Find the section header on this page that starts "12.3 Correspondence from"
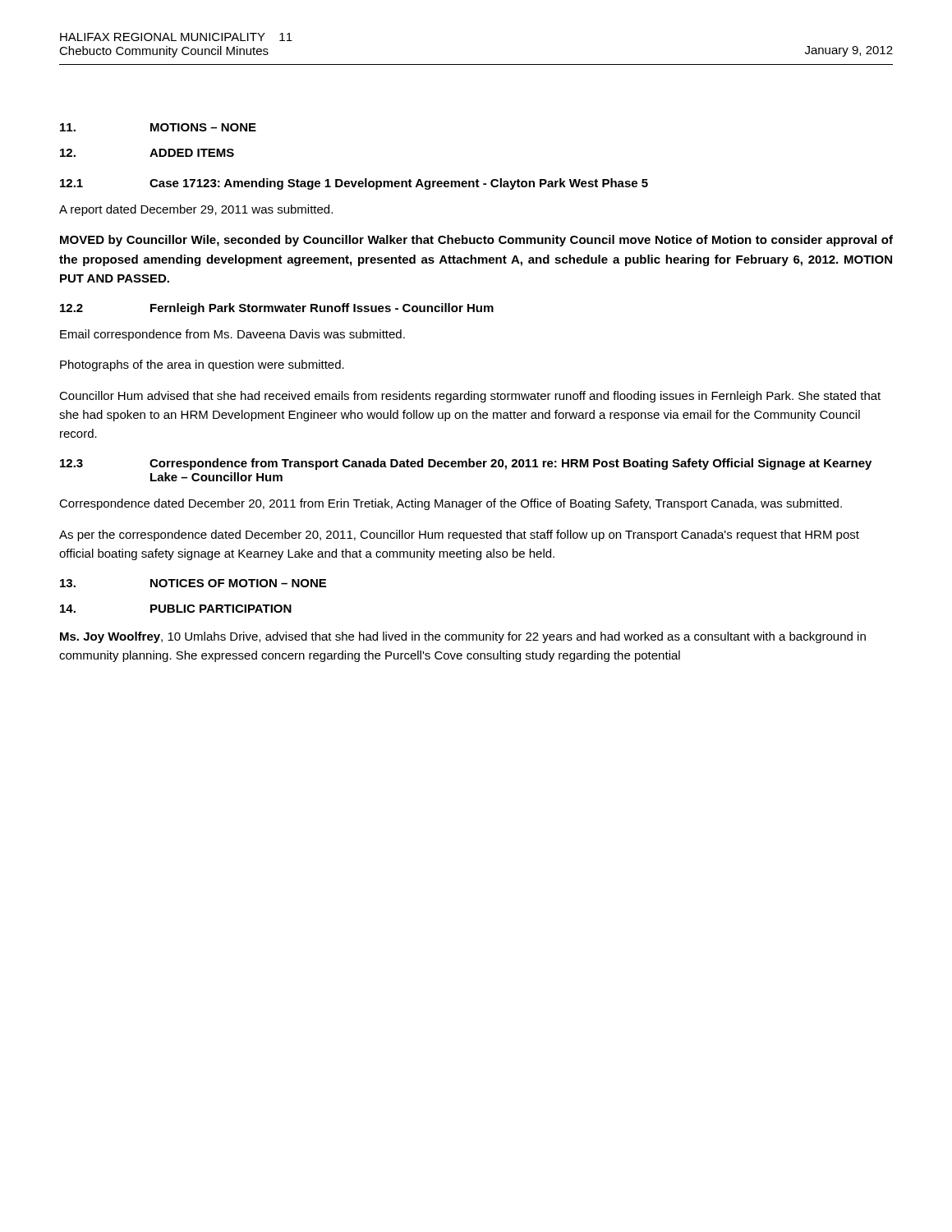Screen dimensions: 1232x952 (x=476, y=470)
